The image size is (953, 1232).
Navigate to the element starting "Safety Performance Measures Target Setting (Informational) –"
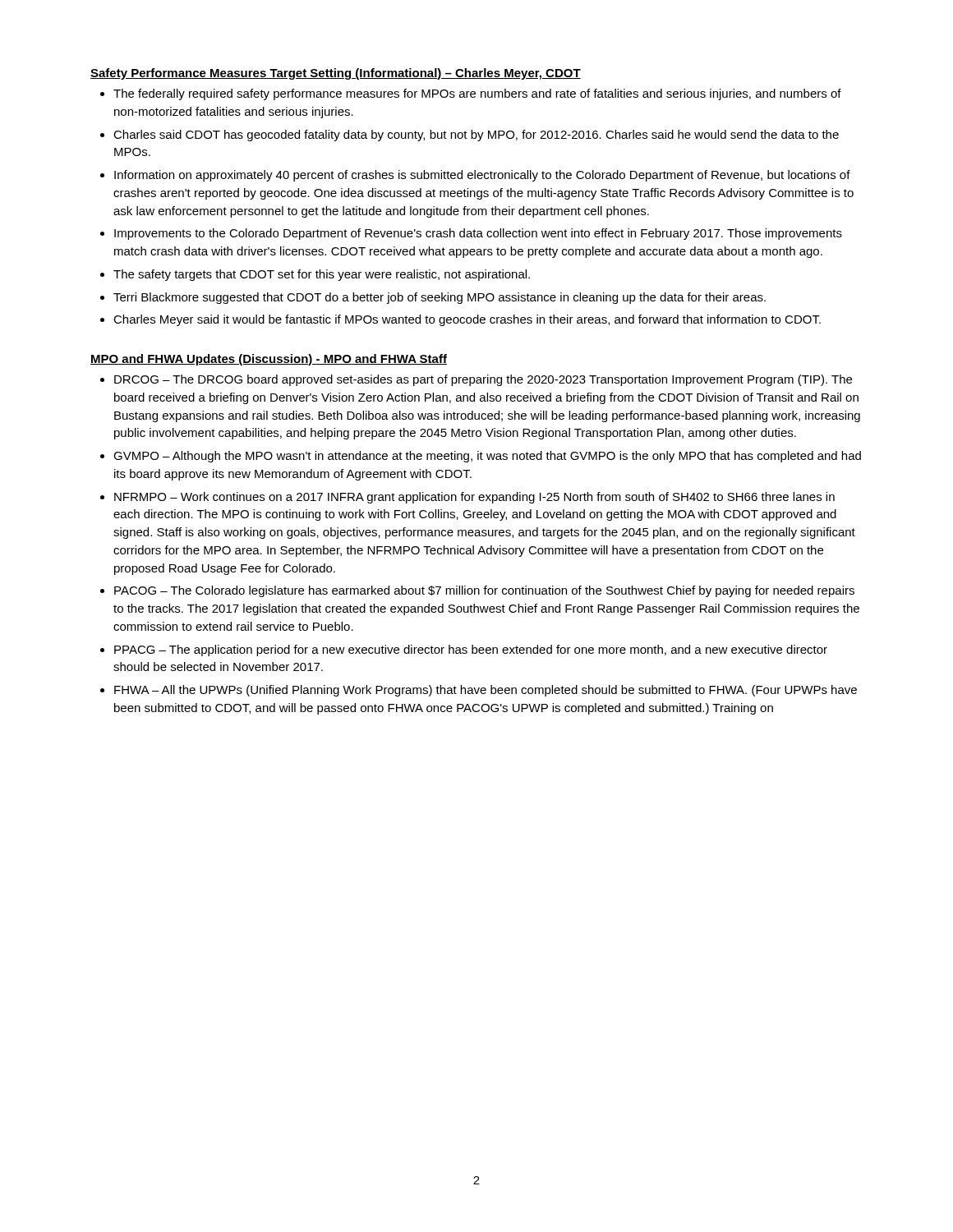click(335, 73)
